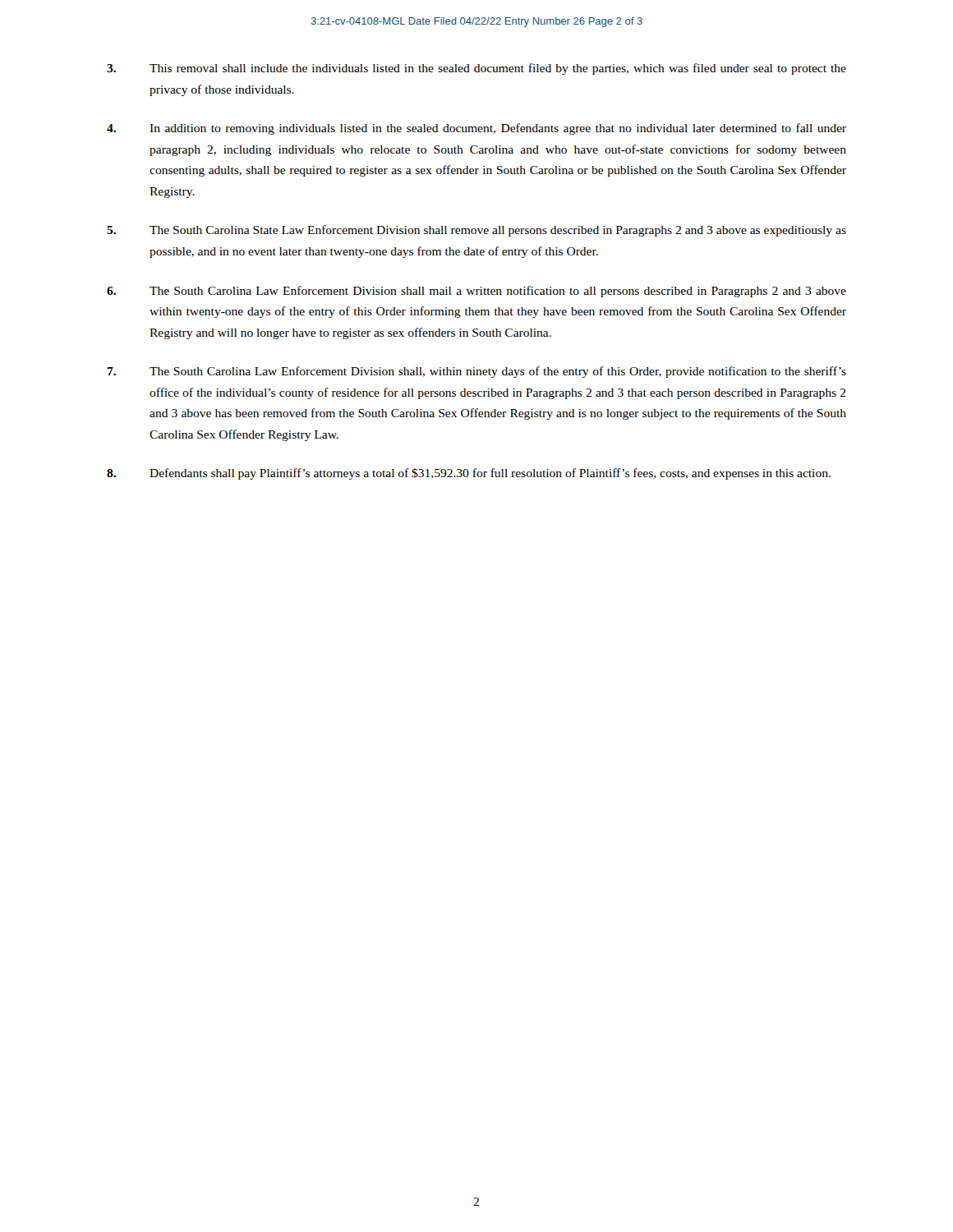
Task: Find the list item containing "5. The South"
Action: 476,241
